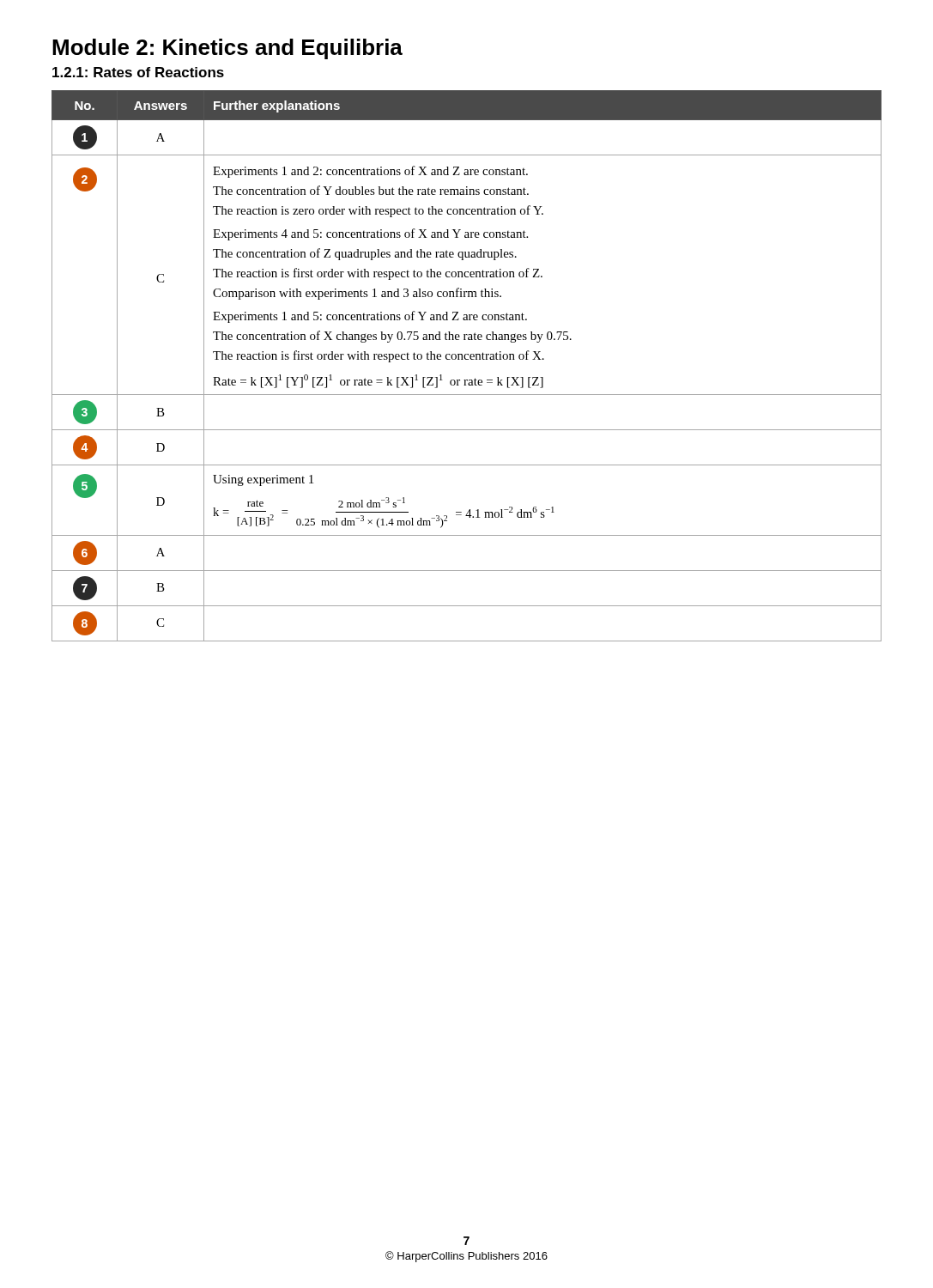The width and height of the screenshot is (933, 1288).
Task: Click on the title that reads "Module 2: Kinetics and"
Action: coord(227,49)
